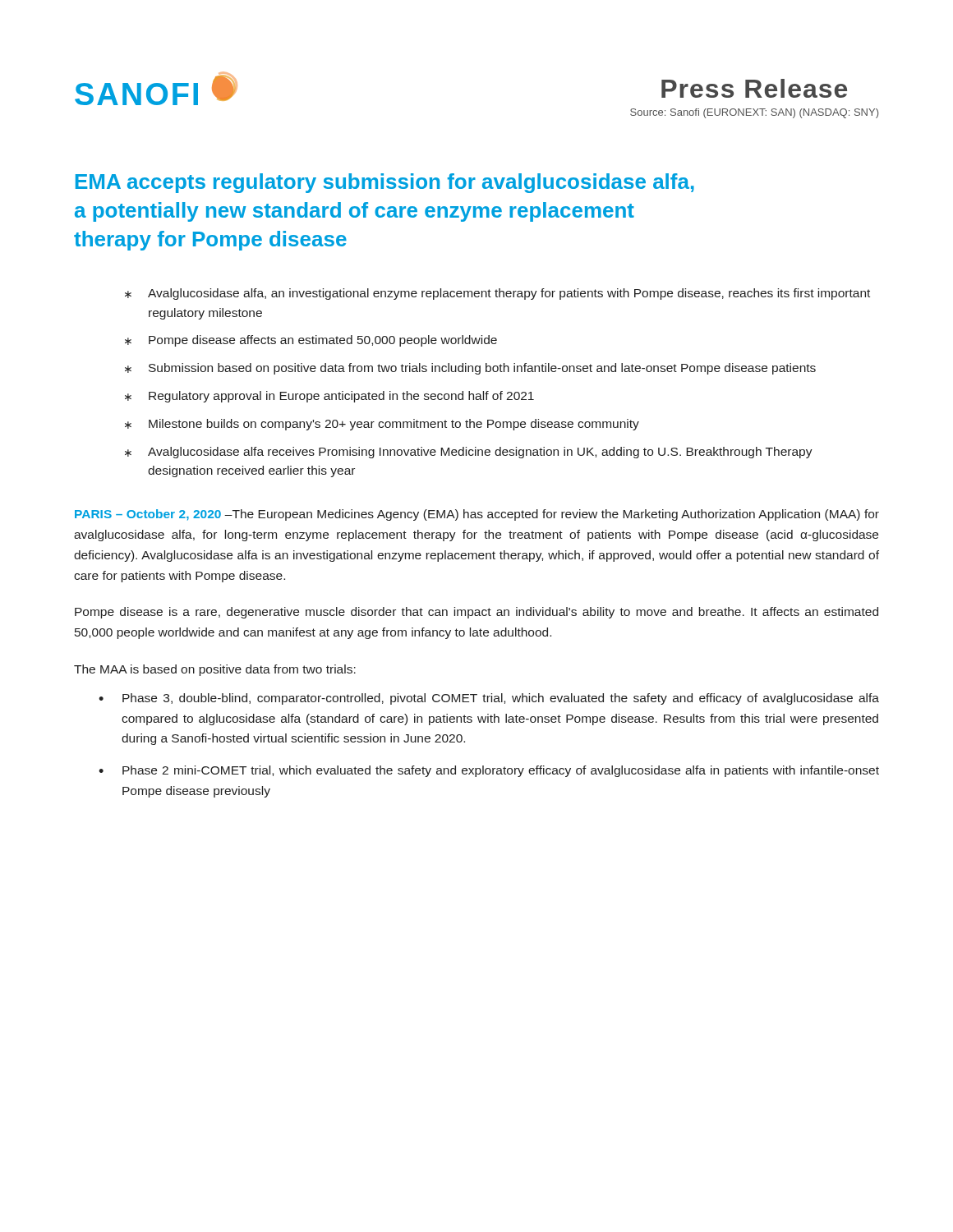The width and height of the screenshot is (953, 1232).
Task: Select the text block that reads "The MAA is based"
Action: pos(215,669)
